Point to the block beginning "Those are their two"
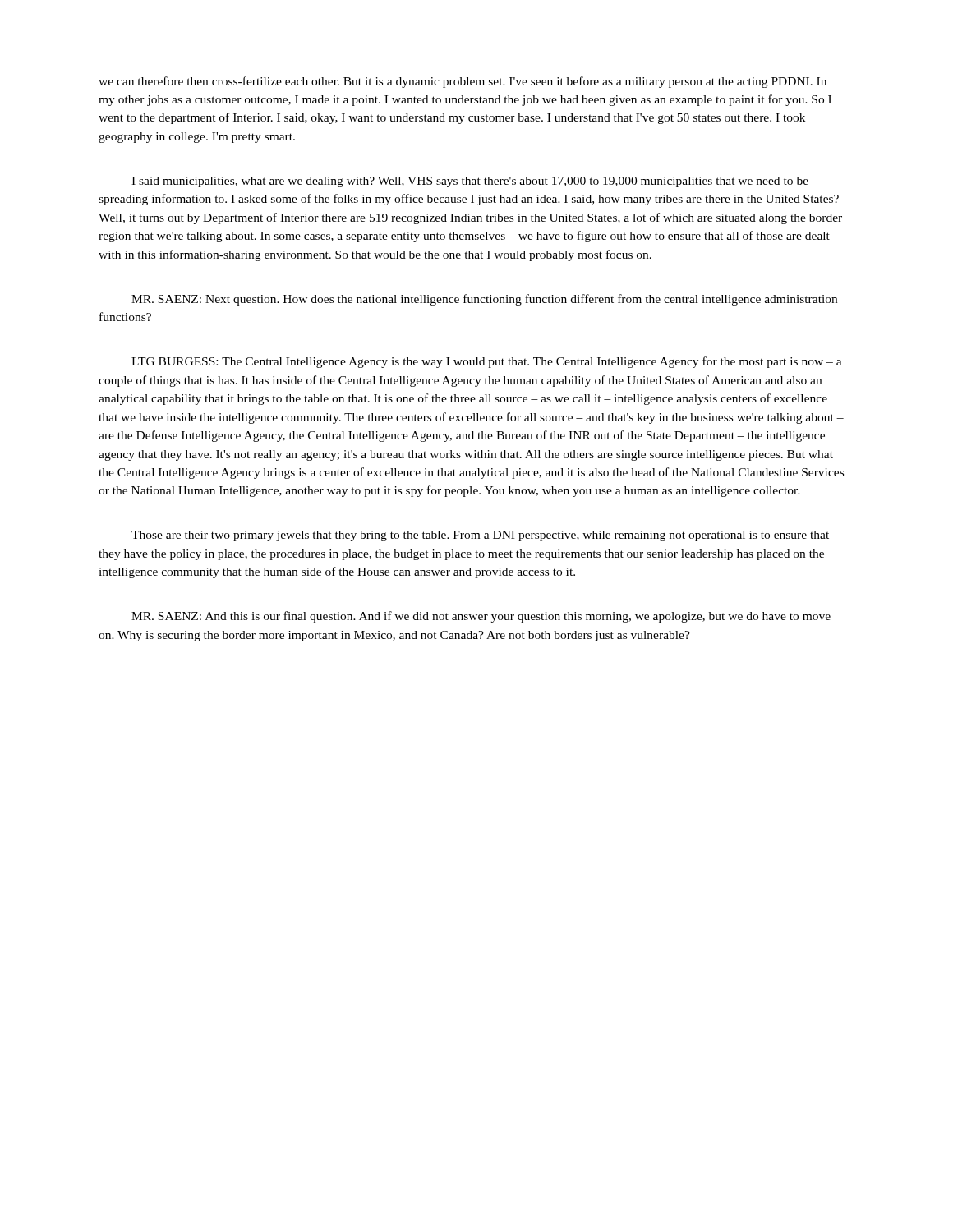 [472, 554]
